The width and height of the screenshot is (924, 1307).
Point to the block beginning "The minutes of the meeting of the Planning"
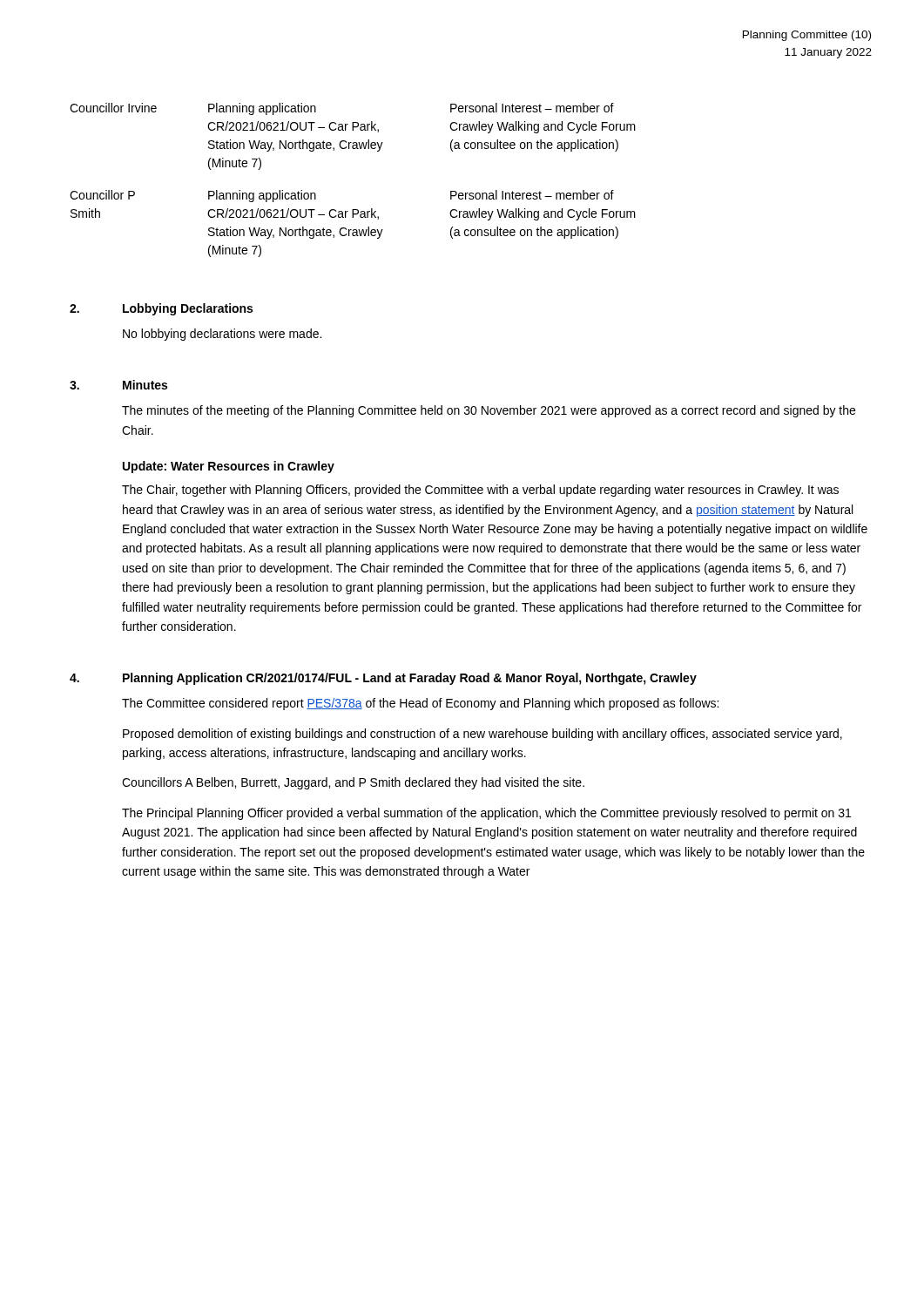pos(489,420)
